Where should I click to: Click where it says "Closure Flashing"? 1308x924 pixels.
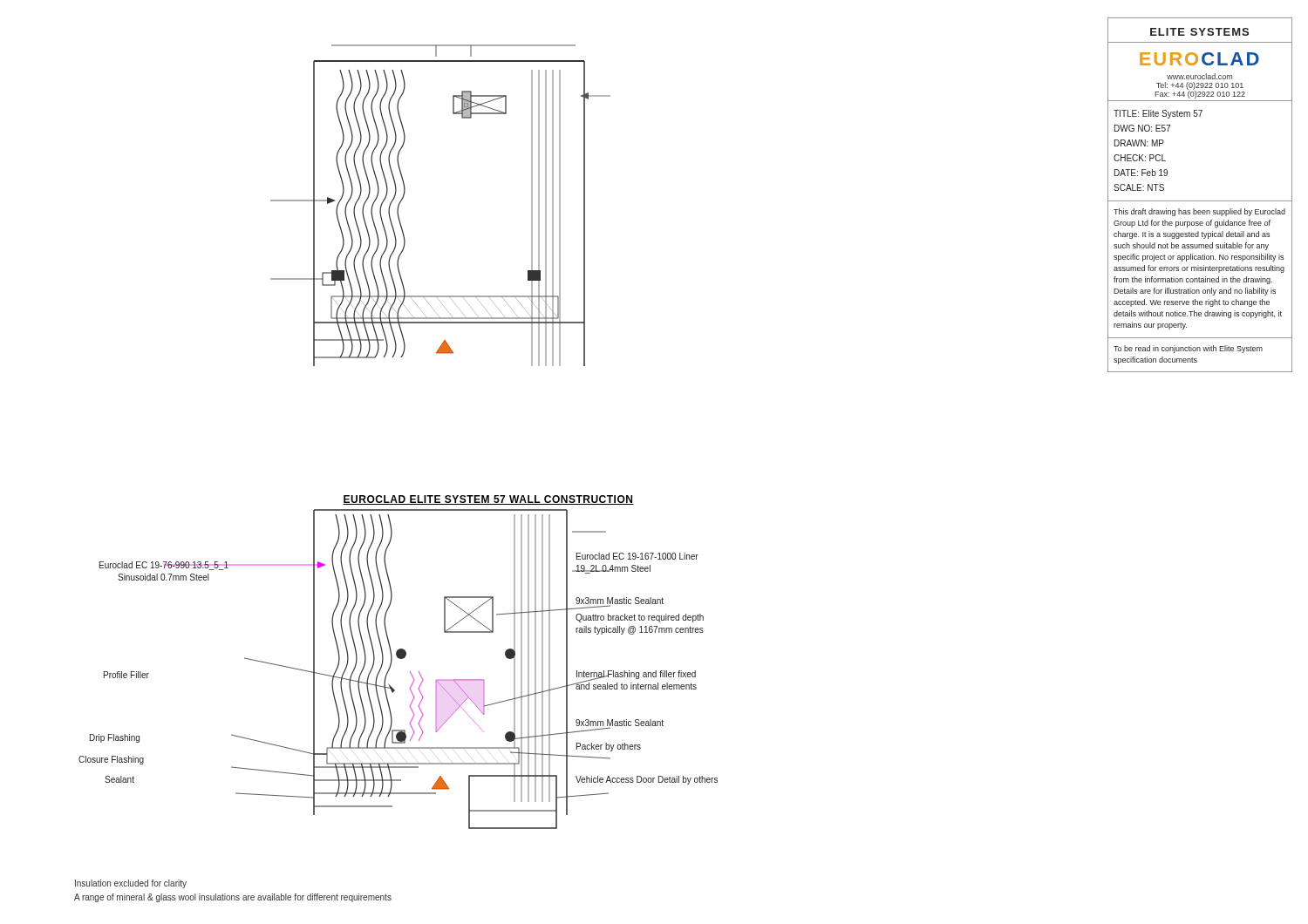[x=111, y=760]
